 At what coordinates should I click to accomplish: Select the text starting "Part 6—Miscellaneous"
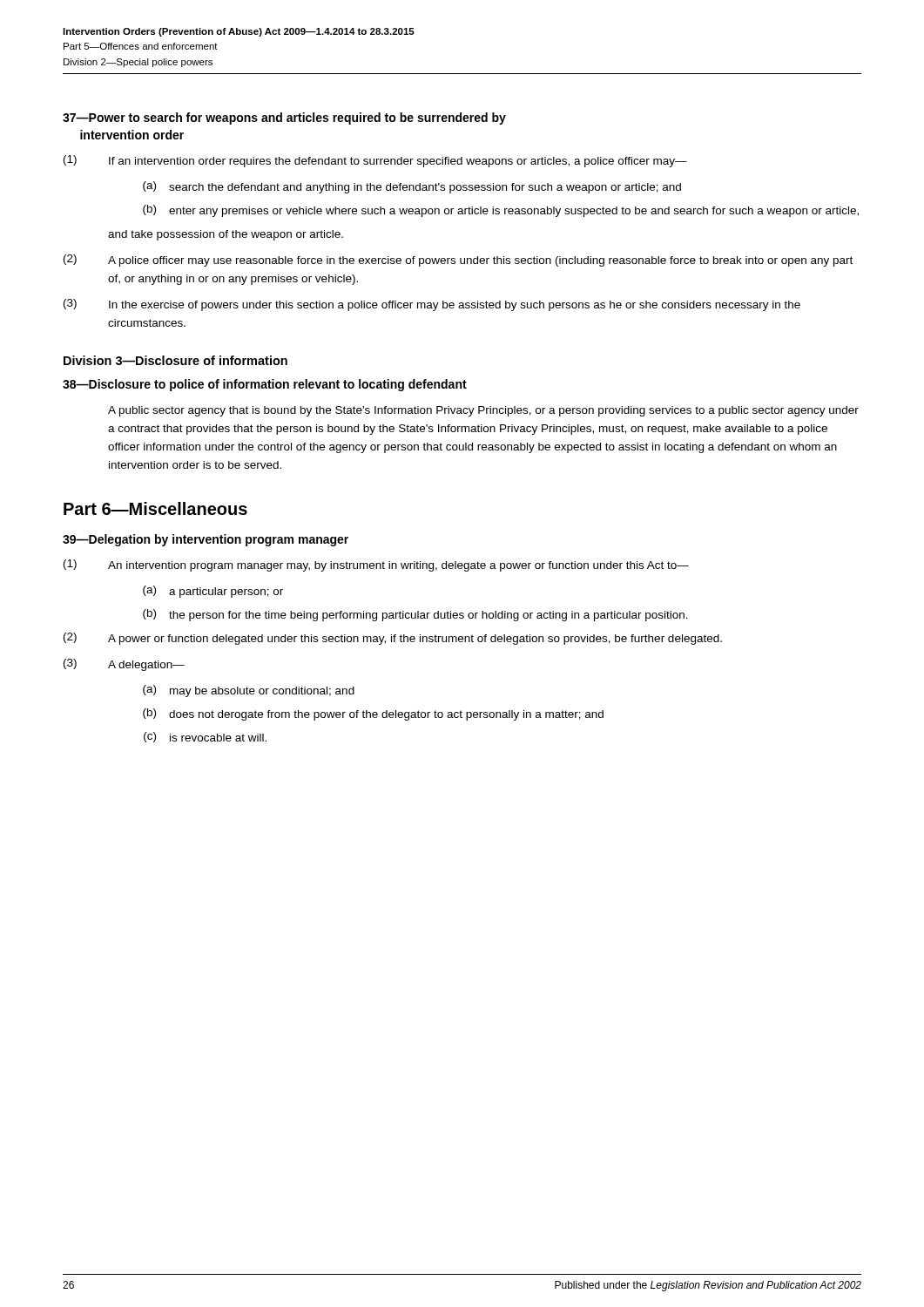pos(155,509)
